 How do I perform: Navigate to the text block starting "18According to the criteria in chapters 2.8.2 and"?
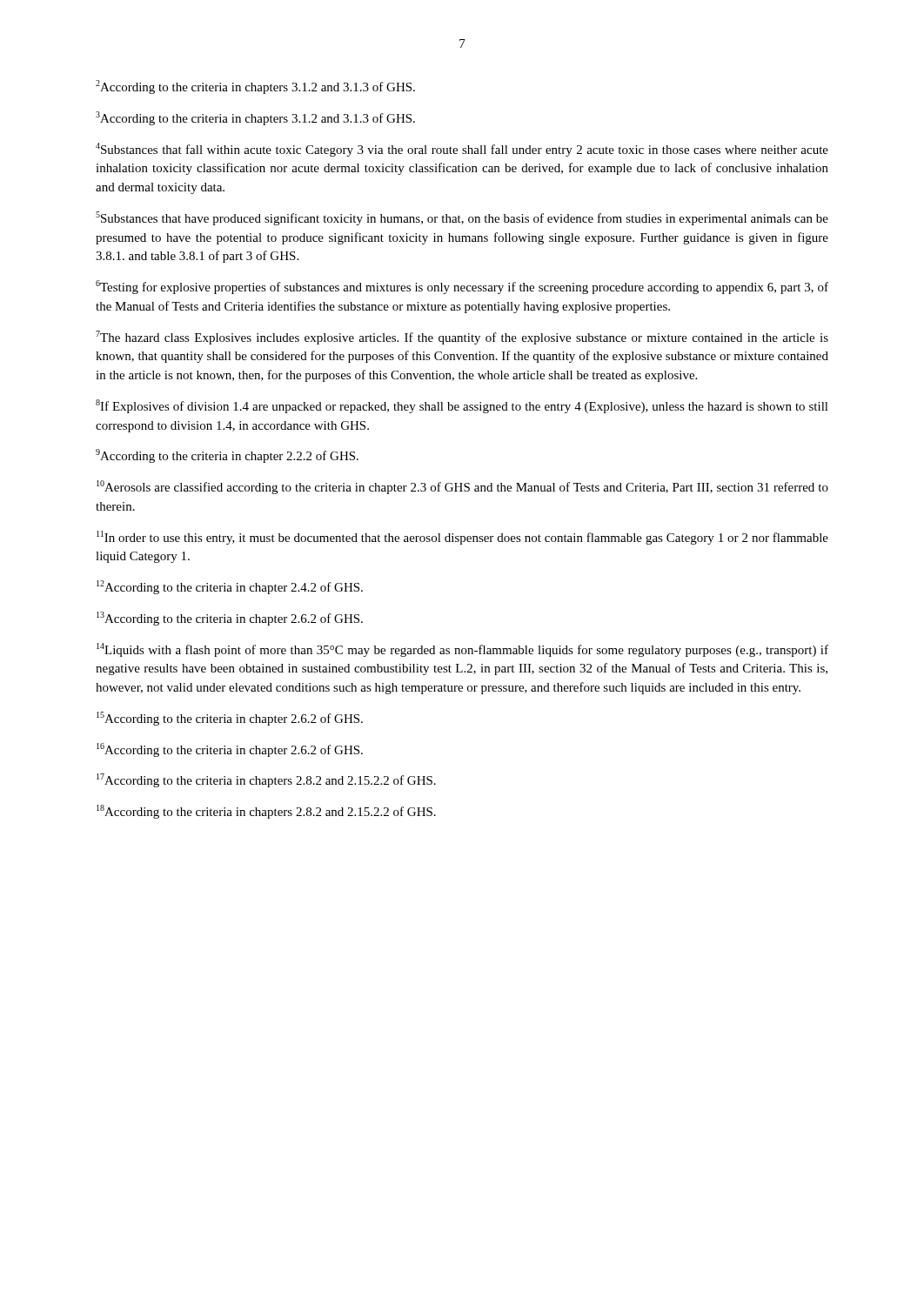click(x=266, y=811)
